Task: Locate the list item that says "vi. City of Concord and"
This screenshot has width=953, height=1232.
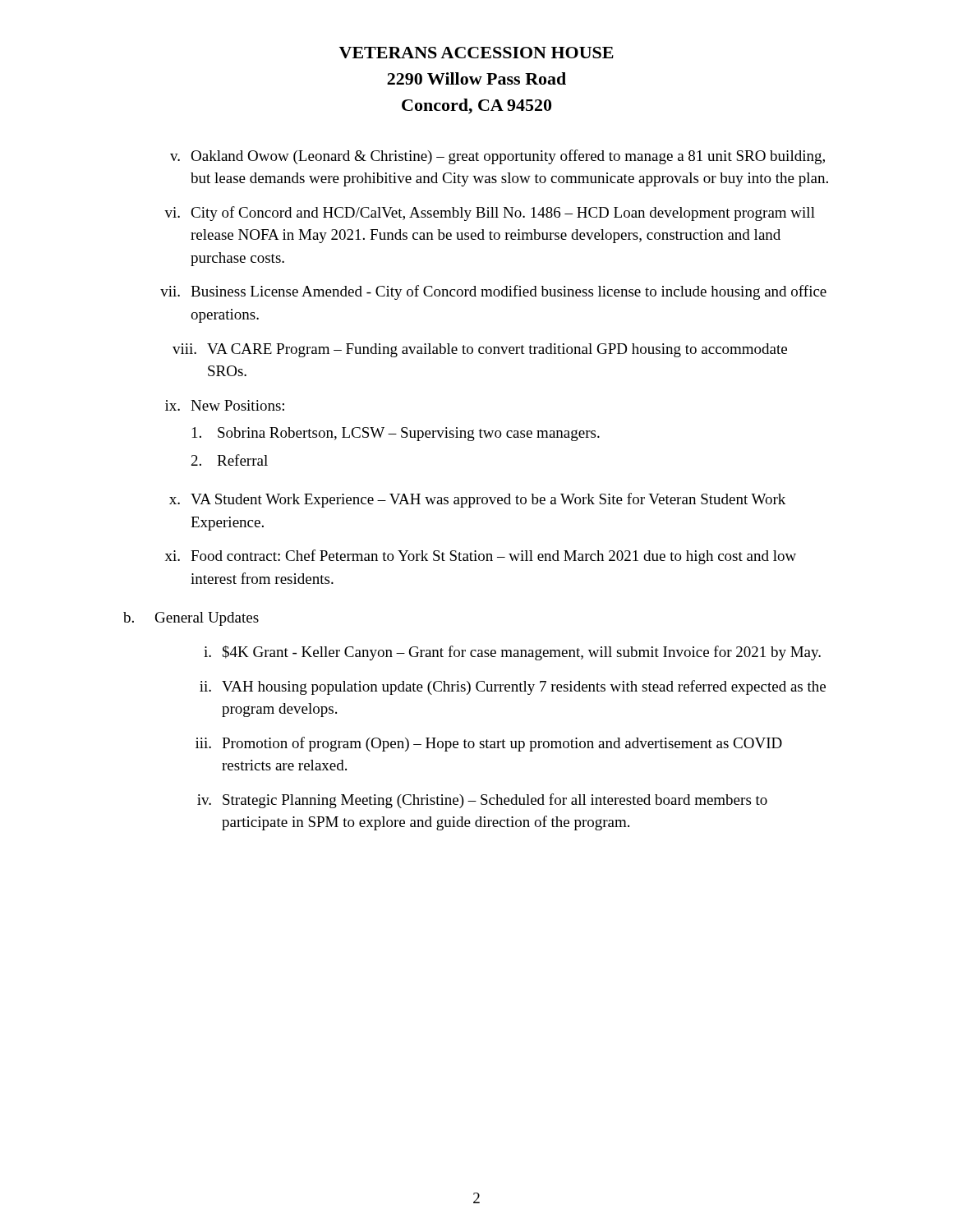Action: pos(476,235)
